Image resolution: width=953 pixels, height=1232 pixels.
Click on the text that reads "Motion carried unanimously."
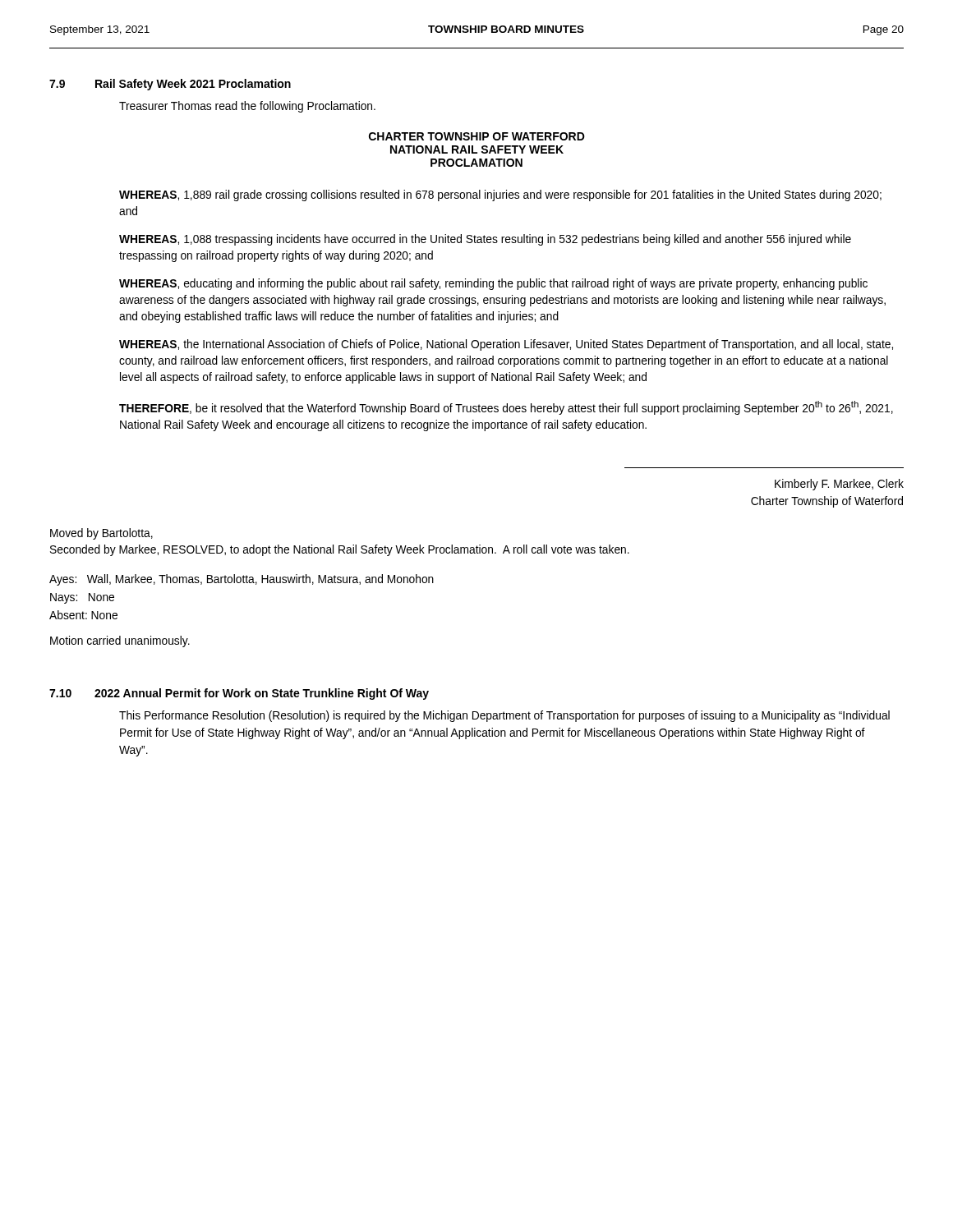pyautogui.click(x=120, y=641)
